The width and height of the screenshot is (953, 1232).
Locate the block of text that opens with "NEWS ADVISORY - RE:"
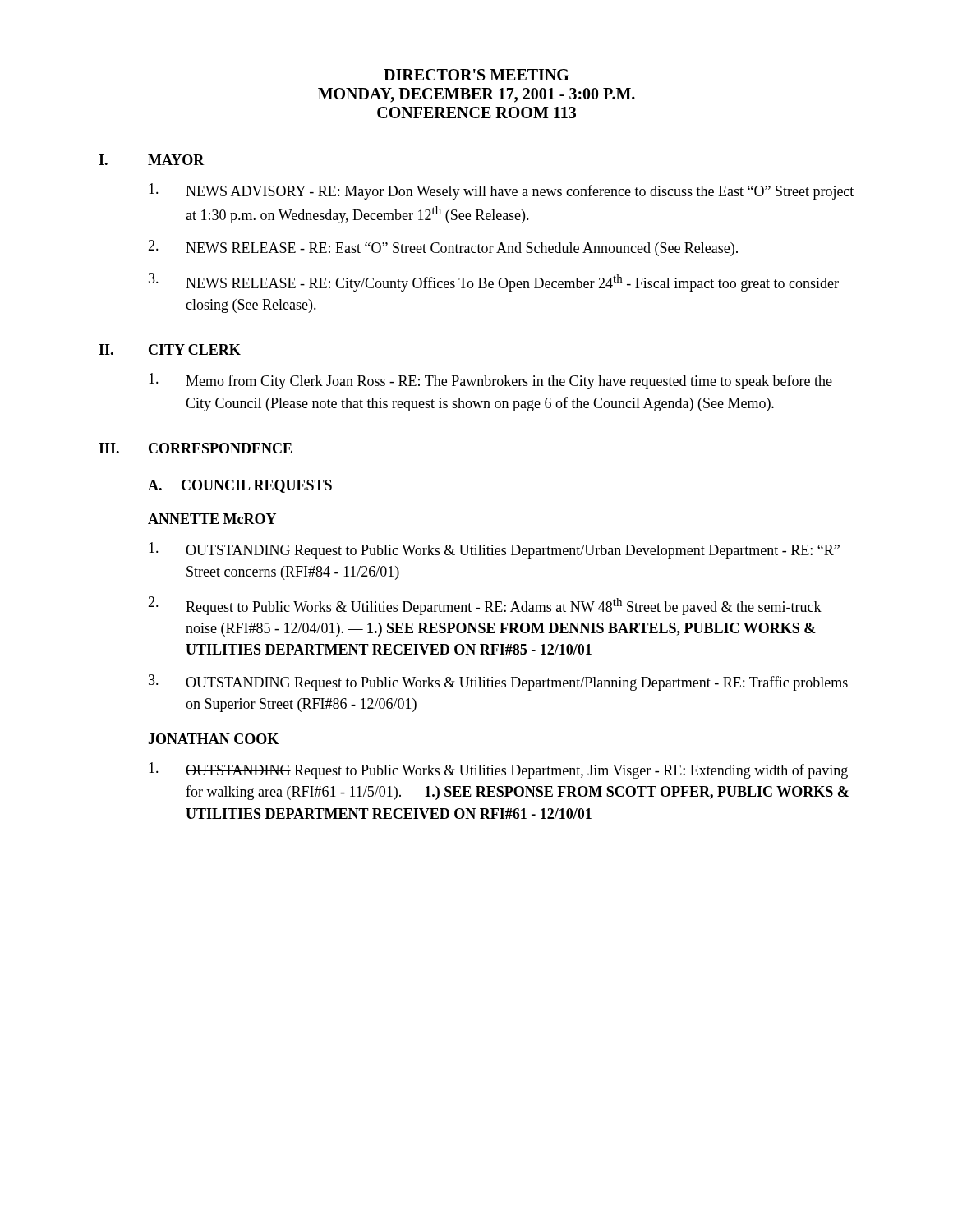(501, 203)
